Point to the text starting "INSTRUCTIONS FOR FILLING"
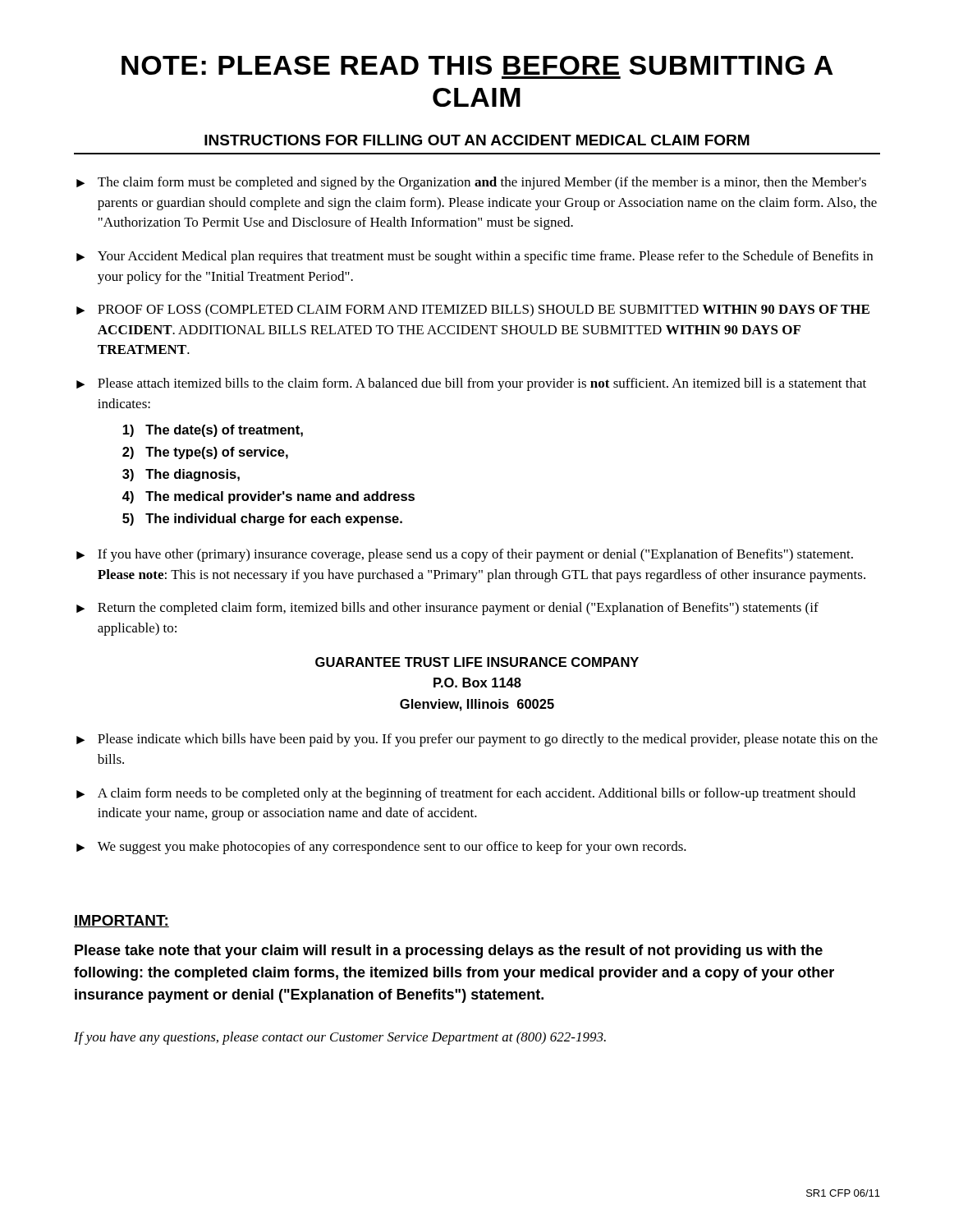The image size is (954, 1232). 477,140
